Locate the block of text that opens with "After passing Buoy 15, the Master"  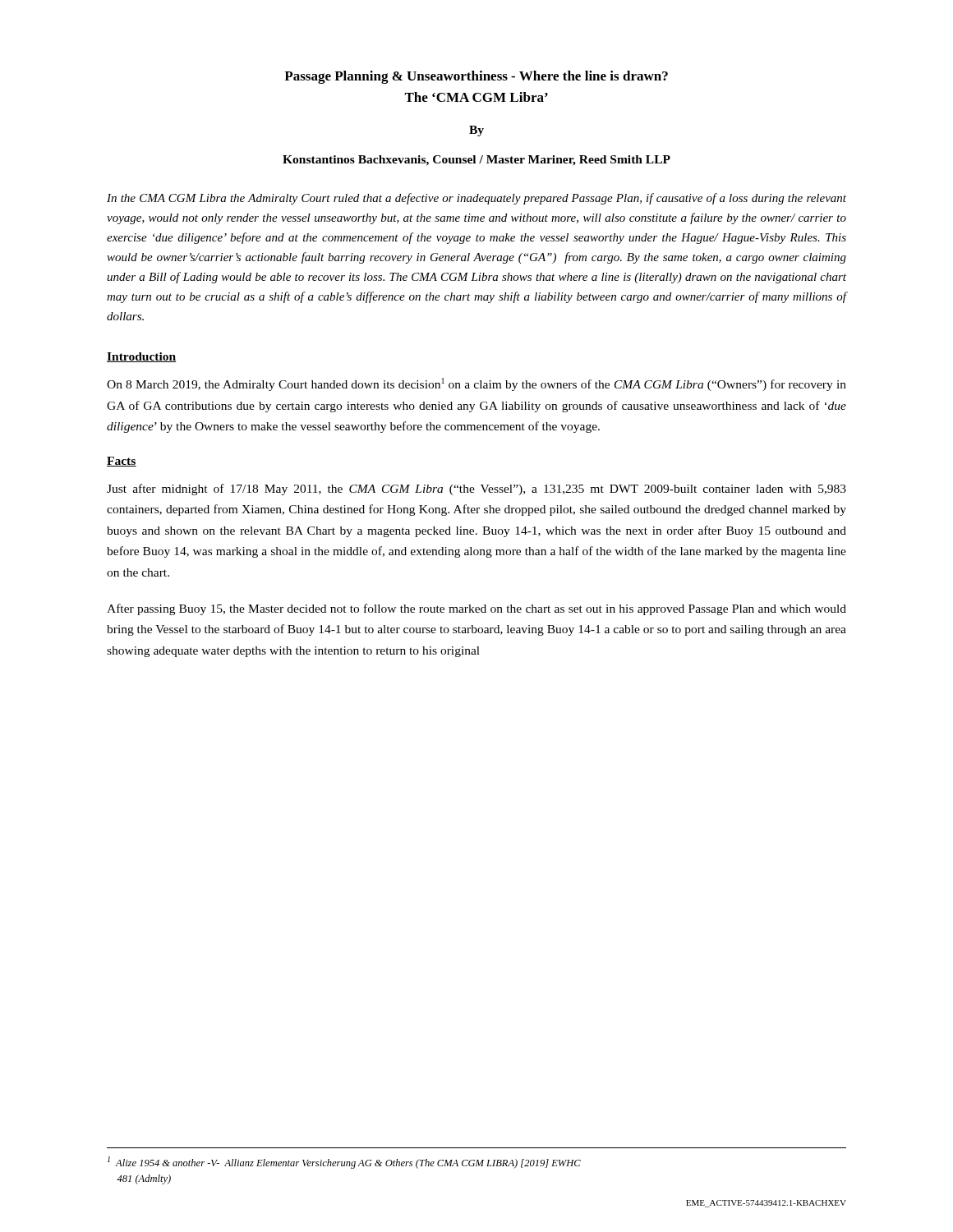[x=476, y=629]
